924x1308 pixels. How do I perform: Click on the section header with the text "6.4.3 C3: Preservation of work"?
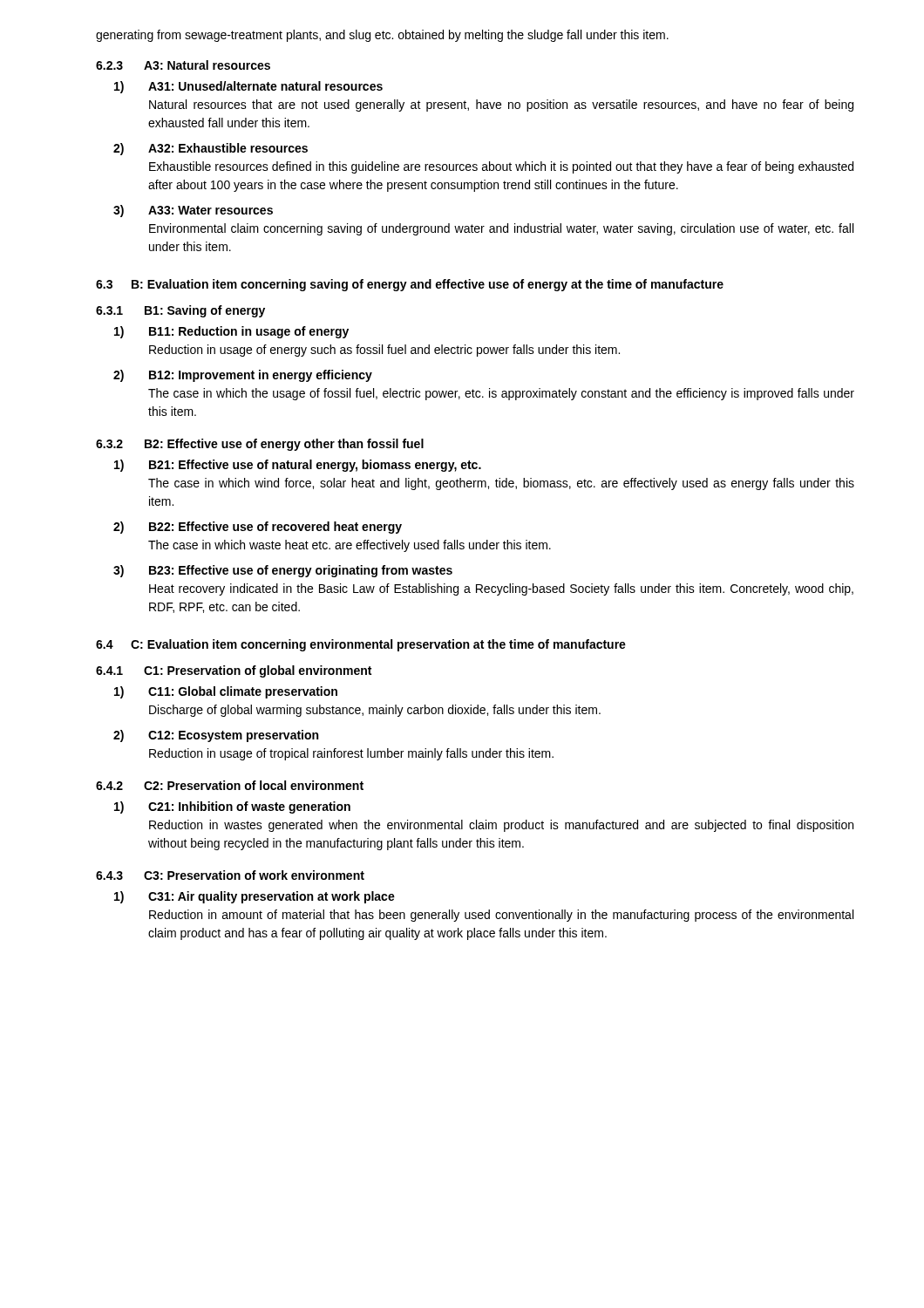click(230, 876)
